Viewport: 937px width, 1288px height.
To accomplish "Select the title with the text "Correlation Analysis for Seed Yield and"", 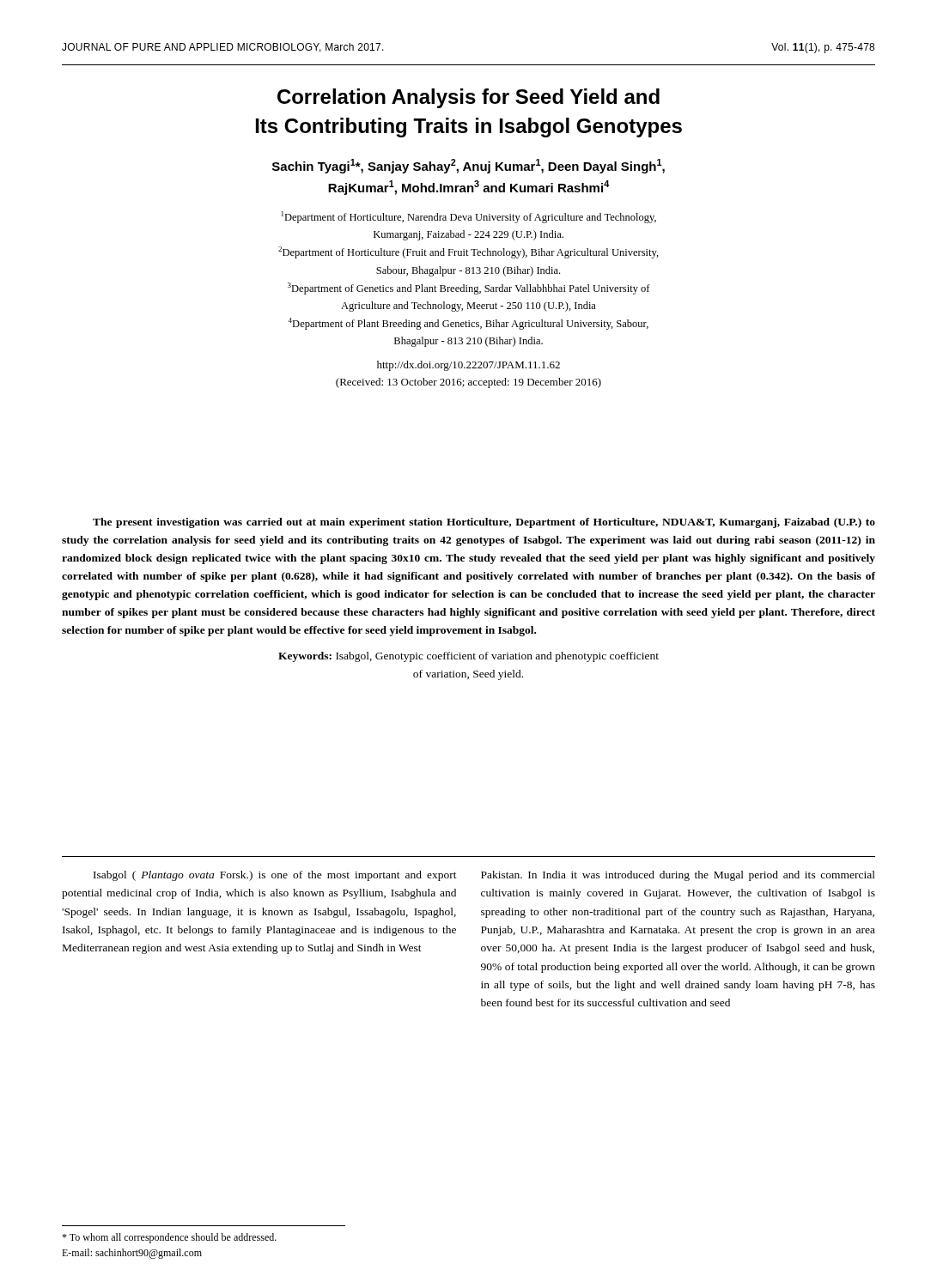I will pyautogui.click(x=468, y=236).
